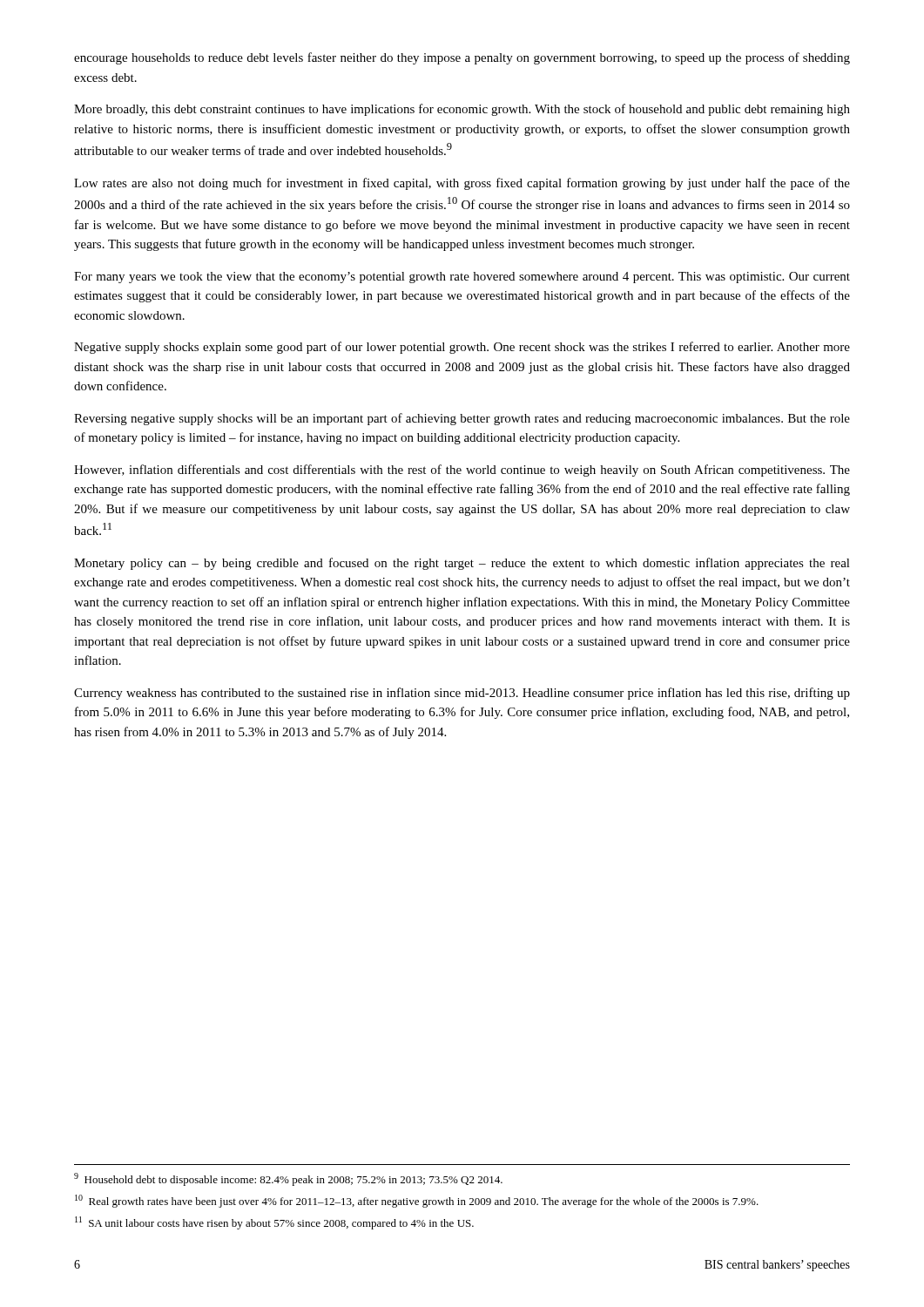
Task: Find the text block with the text "Currency weakness has contributed to"
Action: [x=462, y=712]
